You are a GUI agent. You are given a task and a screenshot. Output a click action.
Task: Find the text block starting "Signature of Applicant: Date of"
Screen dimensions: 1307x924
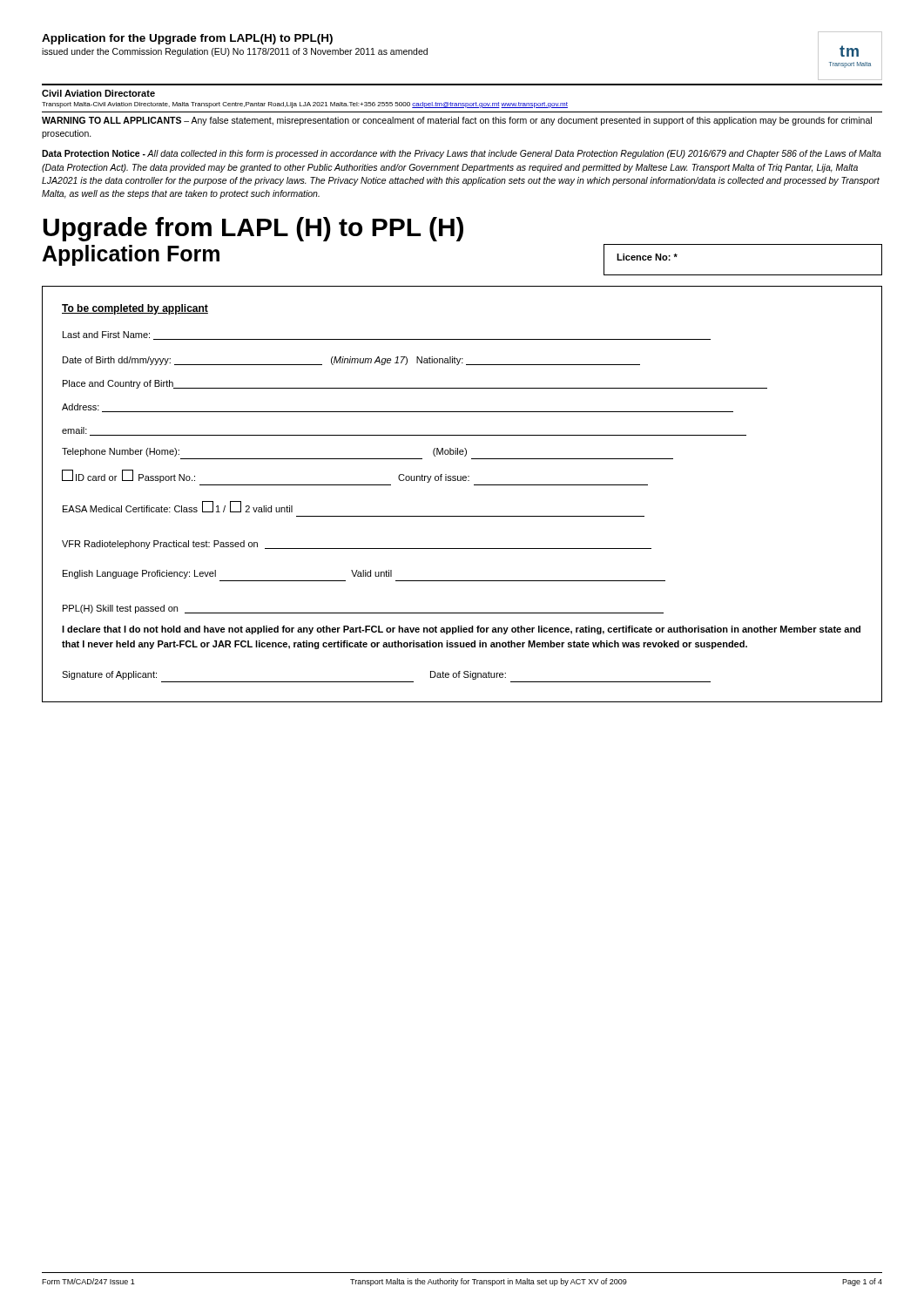click(386, 676)
